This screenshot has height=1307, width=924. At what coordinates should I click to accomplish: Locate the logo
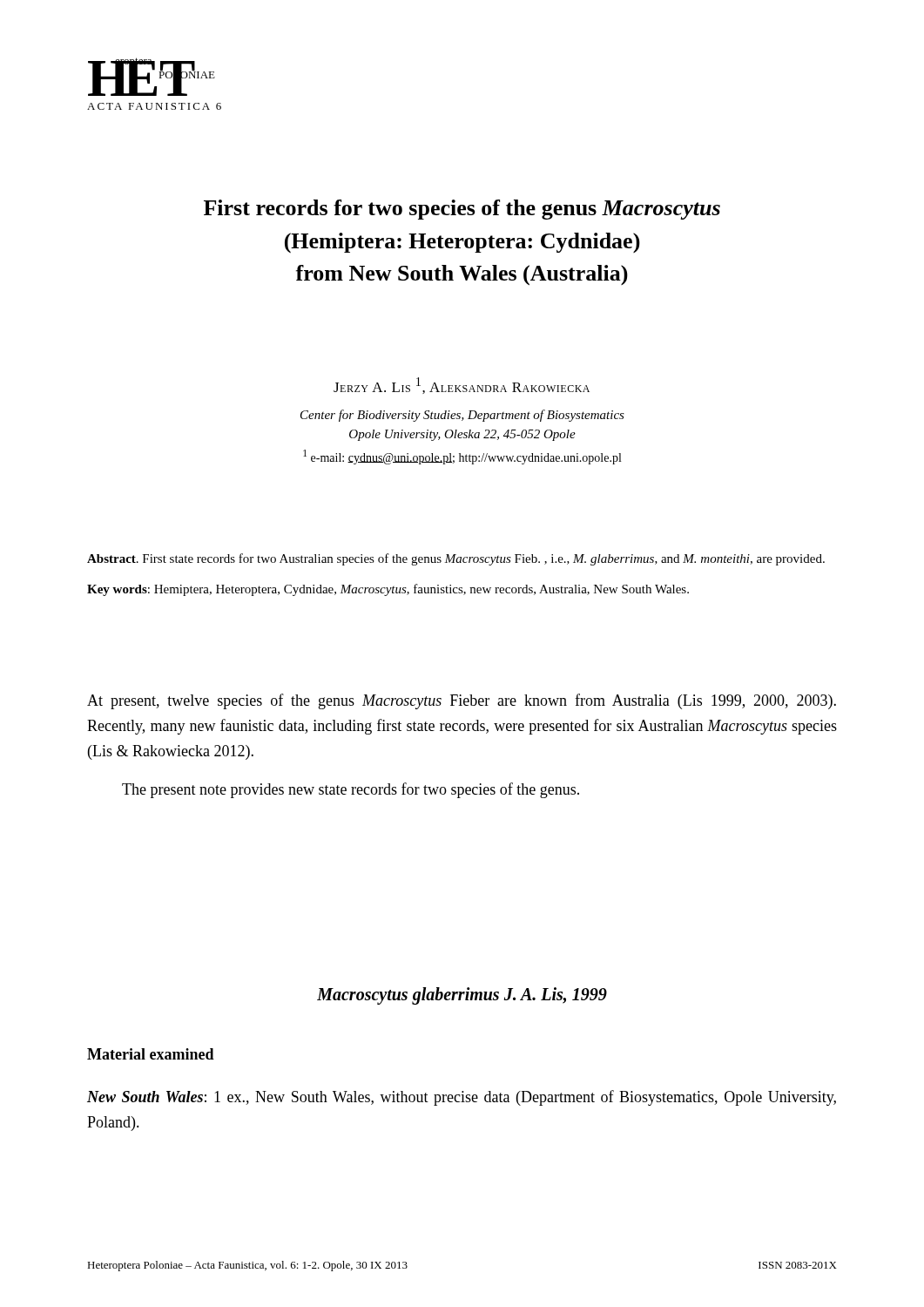(183, 78)
